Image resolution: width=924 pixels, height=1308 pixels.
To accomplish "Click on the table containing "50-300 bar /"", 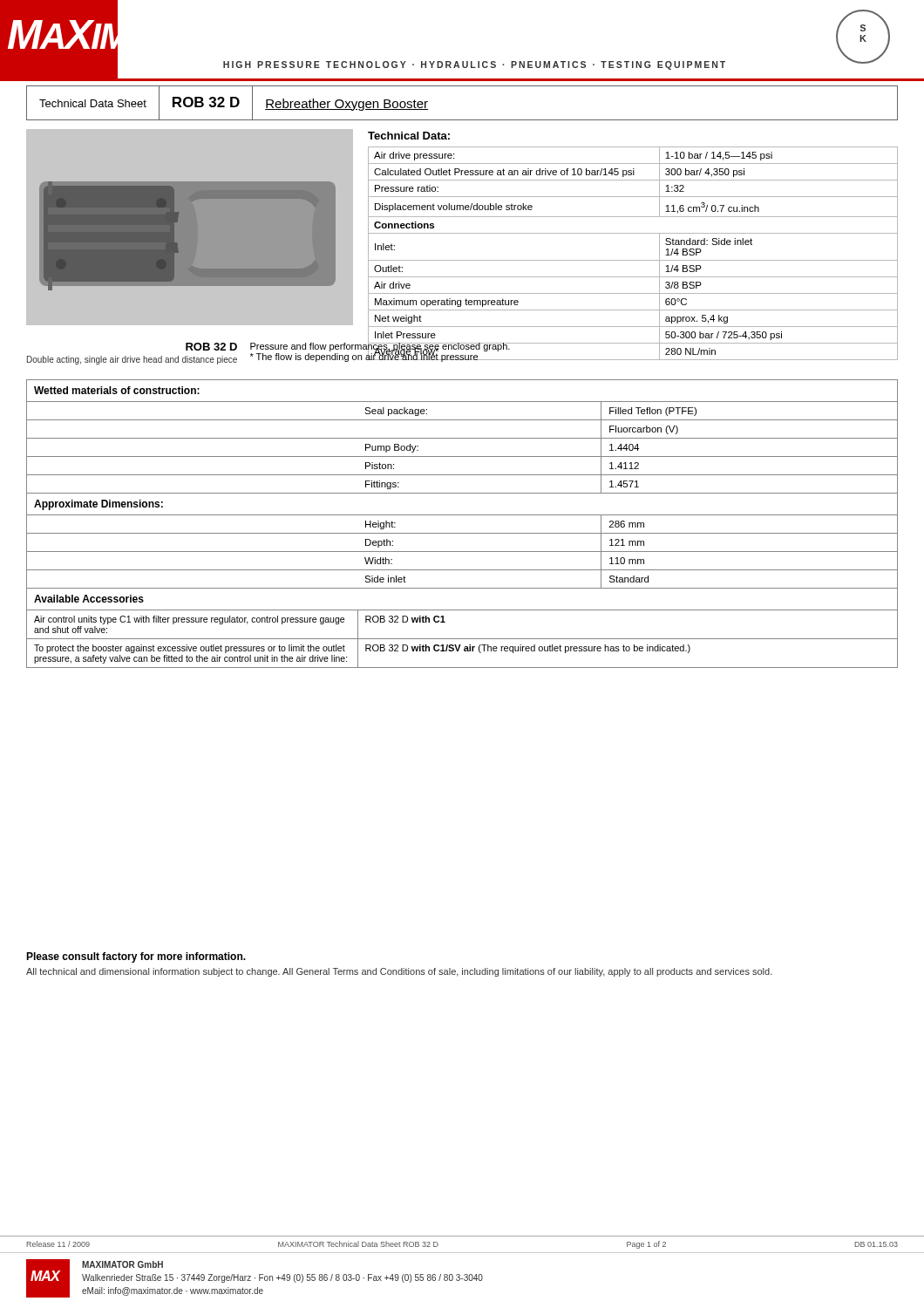I will (x=633, y=245).
